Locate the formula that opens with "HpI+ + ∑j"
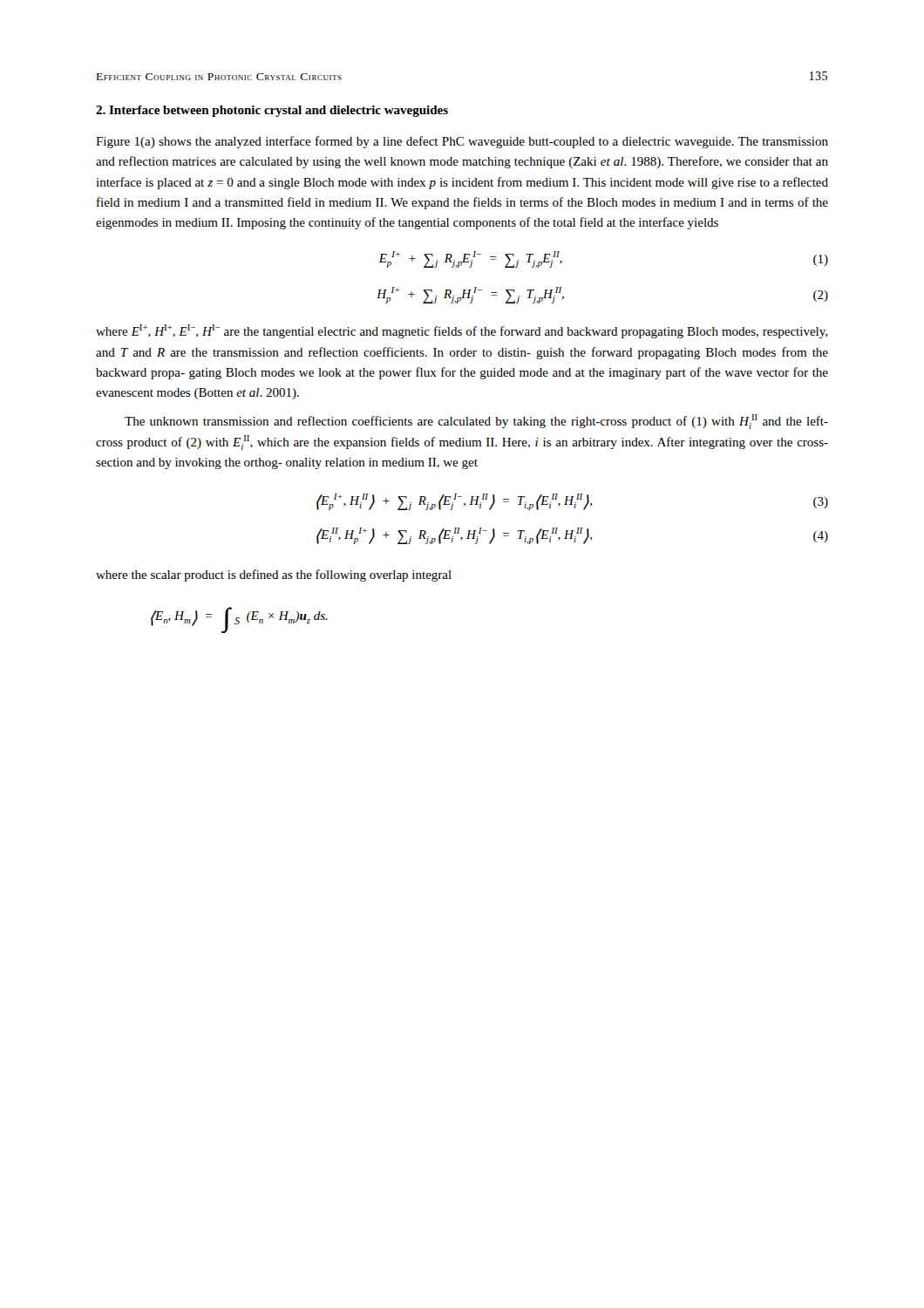The image size is (924, 1308). [x=462, y=295]
